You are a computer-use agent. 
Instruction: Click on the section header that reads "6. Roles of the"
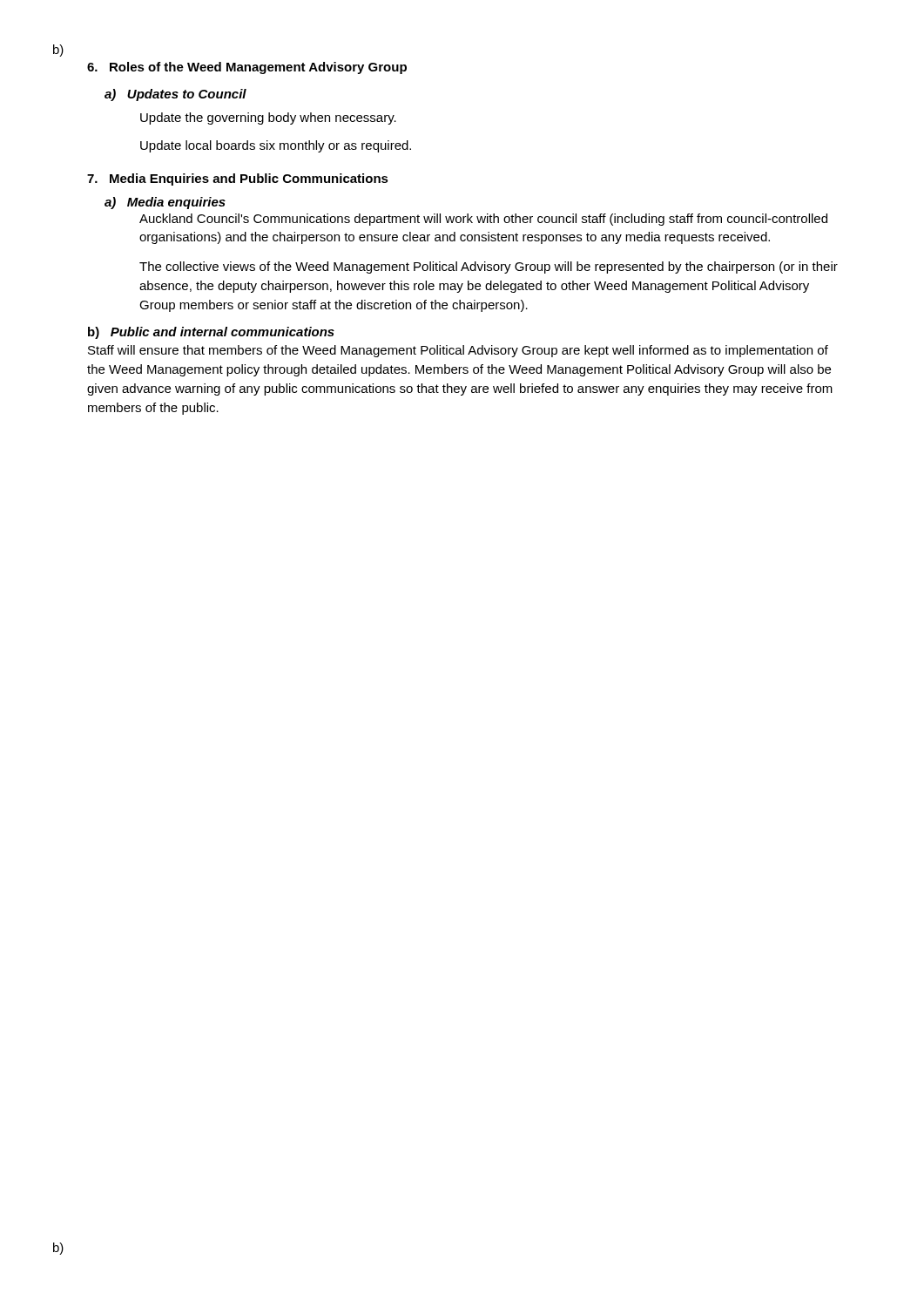tap(247, 67)
